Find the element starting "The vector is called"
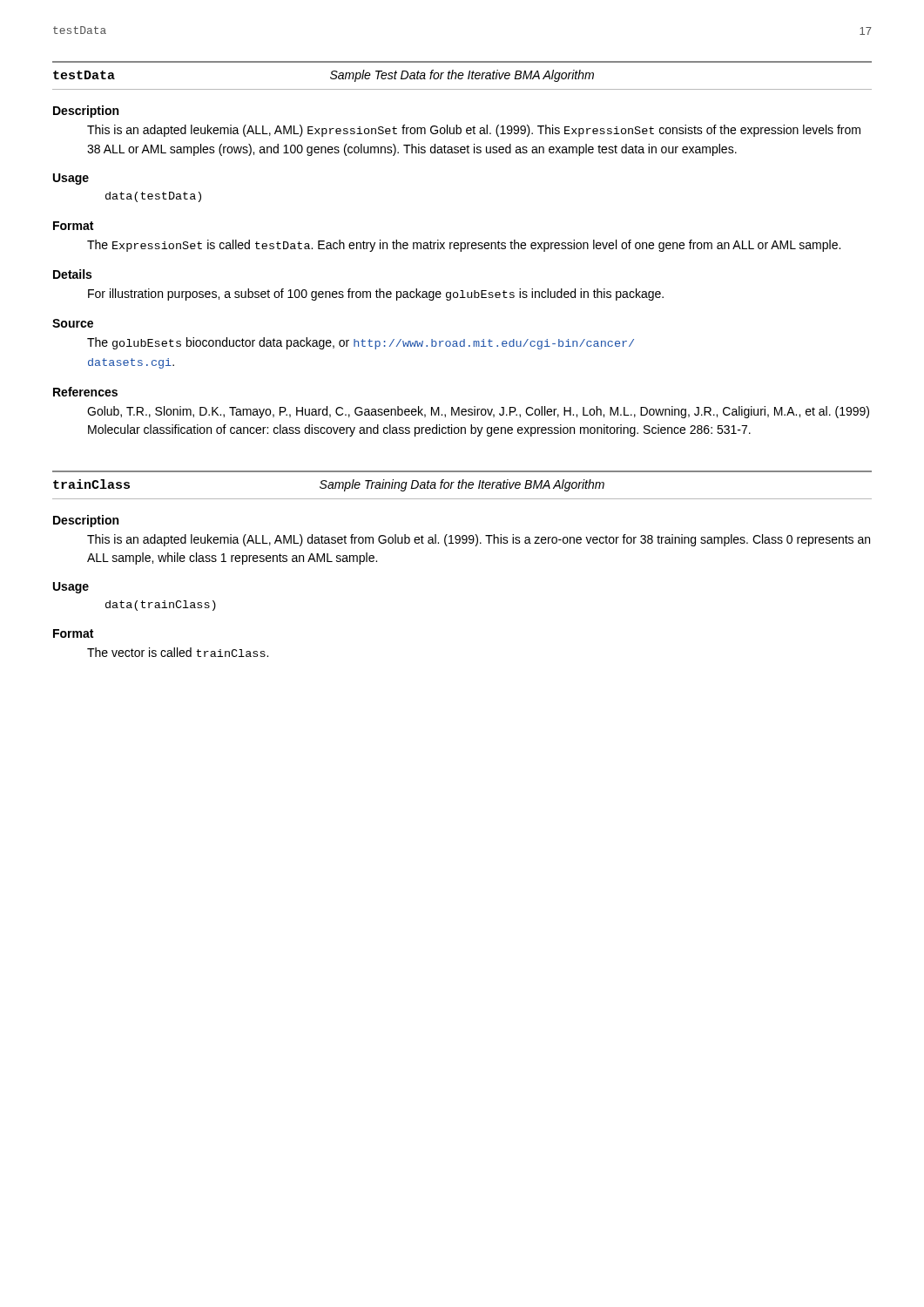924x1307 pixels. pyautogui.click(x=178, y=653)
